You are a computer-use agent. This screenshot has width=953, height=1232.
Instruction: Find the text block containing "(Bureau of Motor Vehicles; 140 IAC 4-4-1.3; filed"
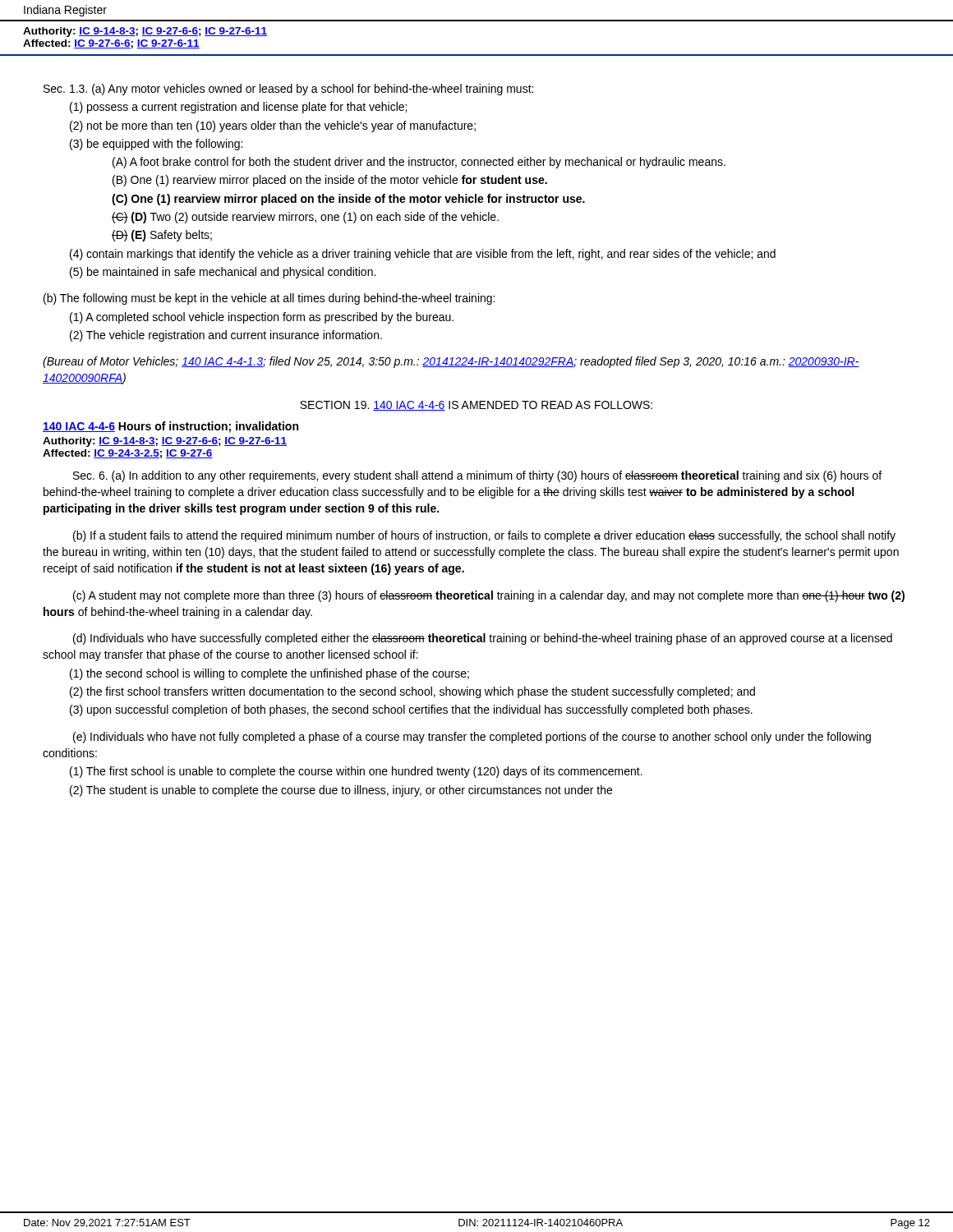pos(451,370)
